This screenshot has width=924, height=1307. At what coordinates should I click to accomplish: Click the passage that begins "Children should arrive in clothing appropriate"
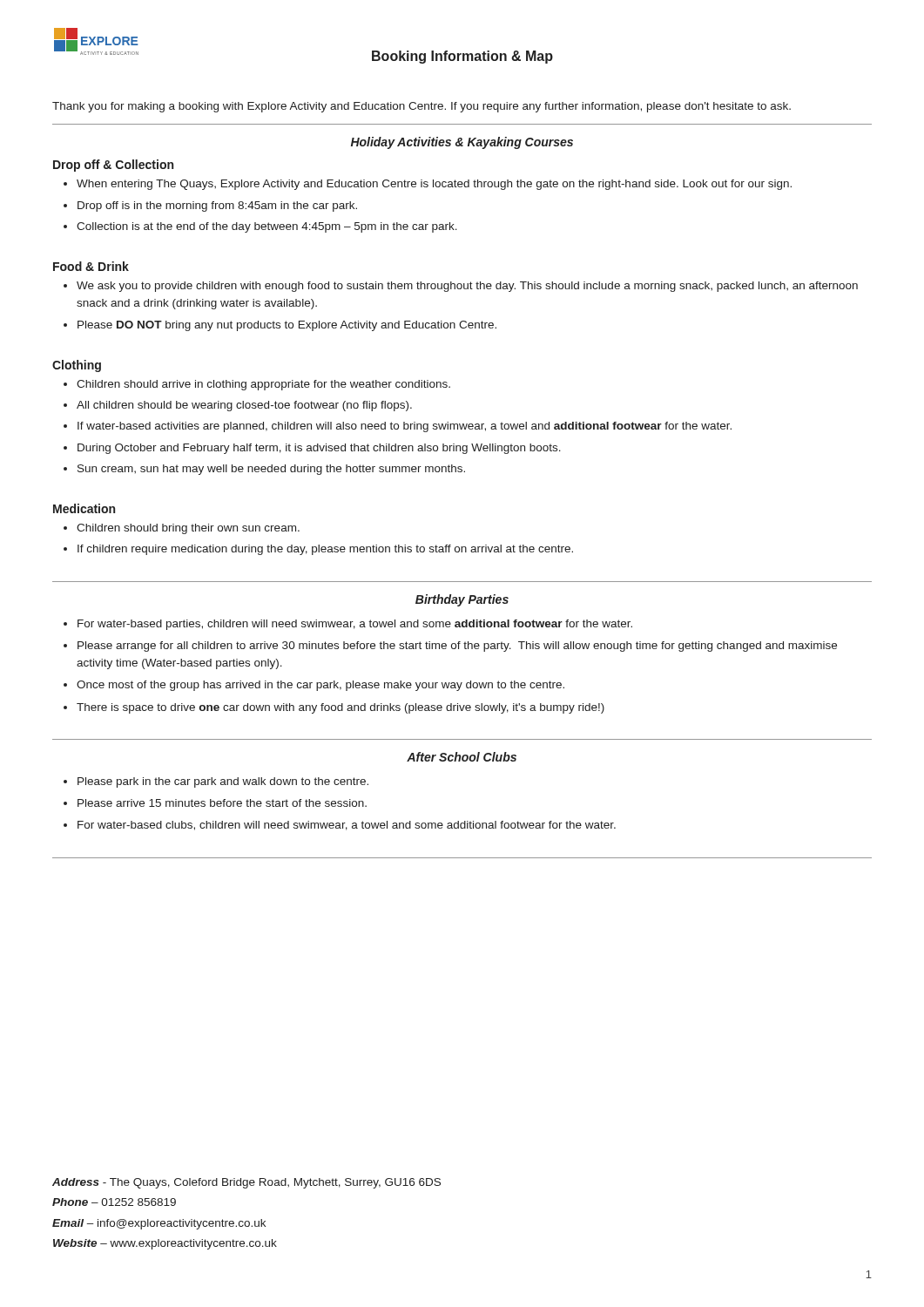[x=264, y=384]
